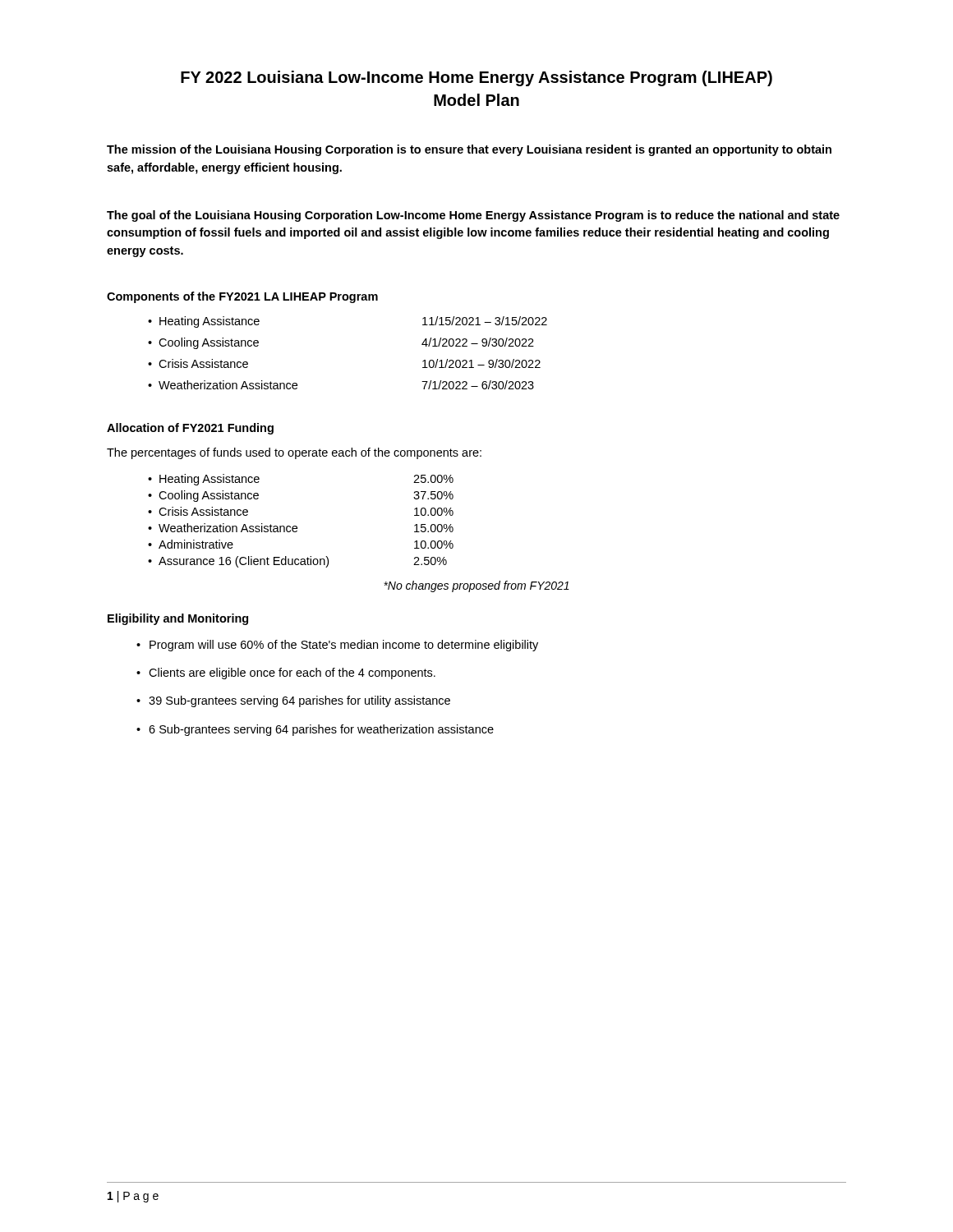The width and height of the screenshot is (953, 1232).
Task: Locate the title containing "FY 2022 Louisiana"
Action: (476, 89)
